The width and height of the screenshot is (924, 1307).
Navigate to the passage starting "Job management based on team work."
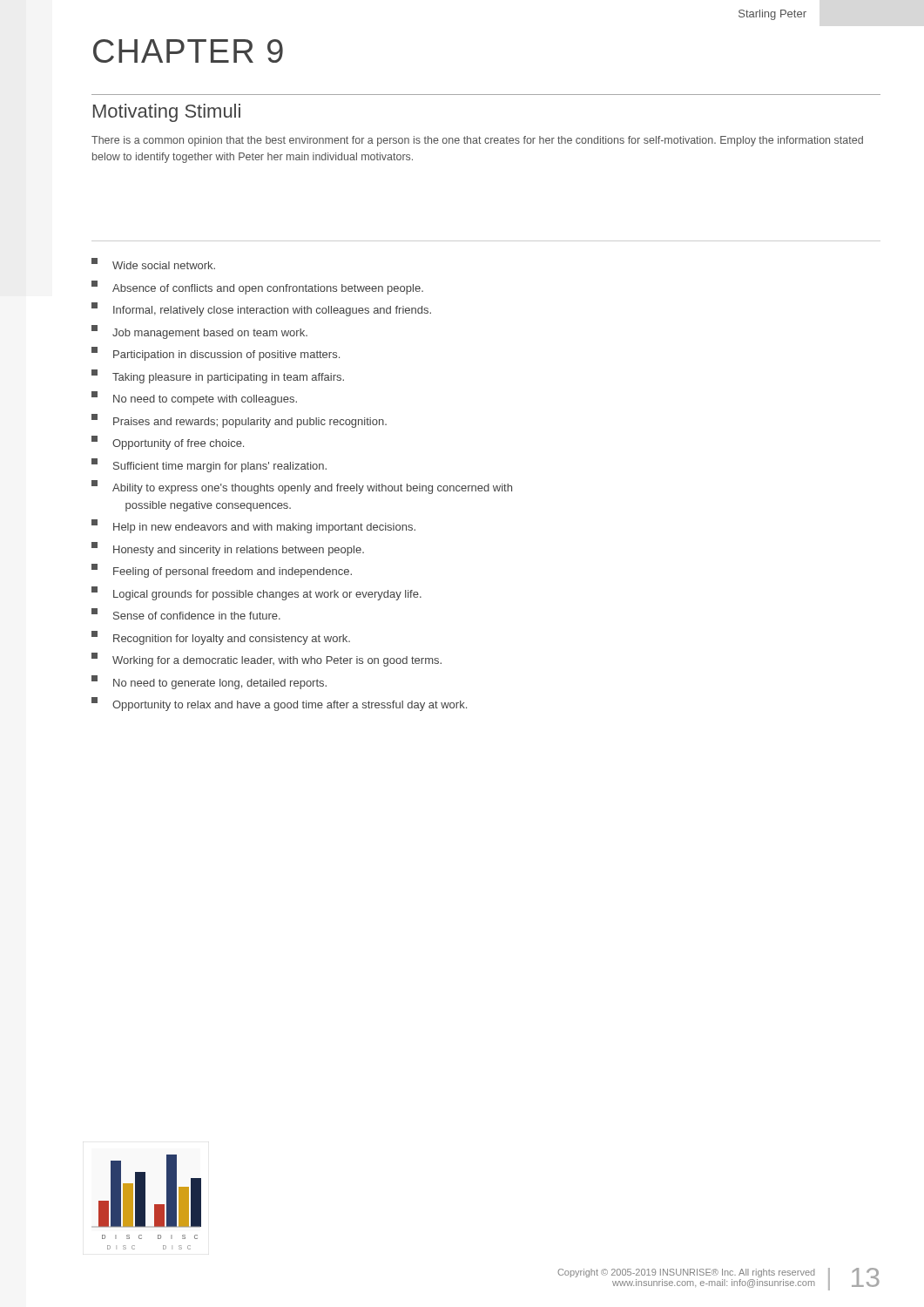(200, 332)
